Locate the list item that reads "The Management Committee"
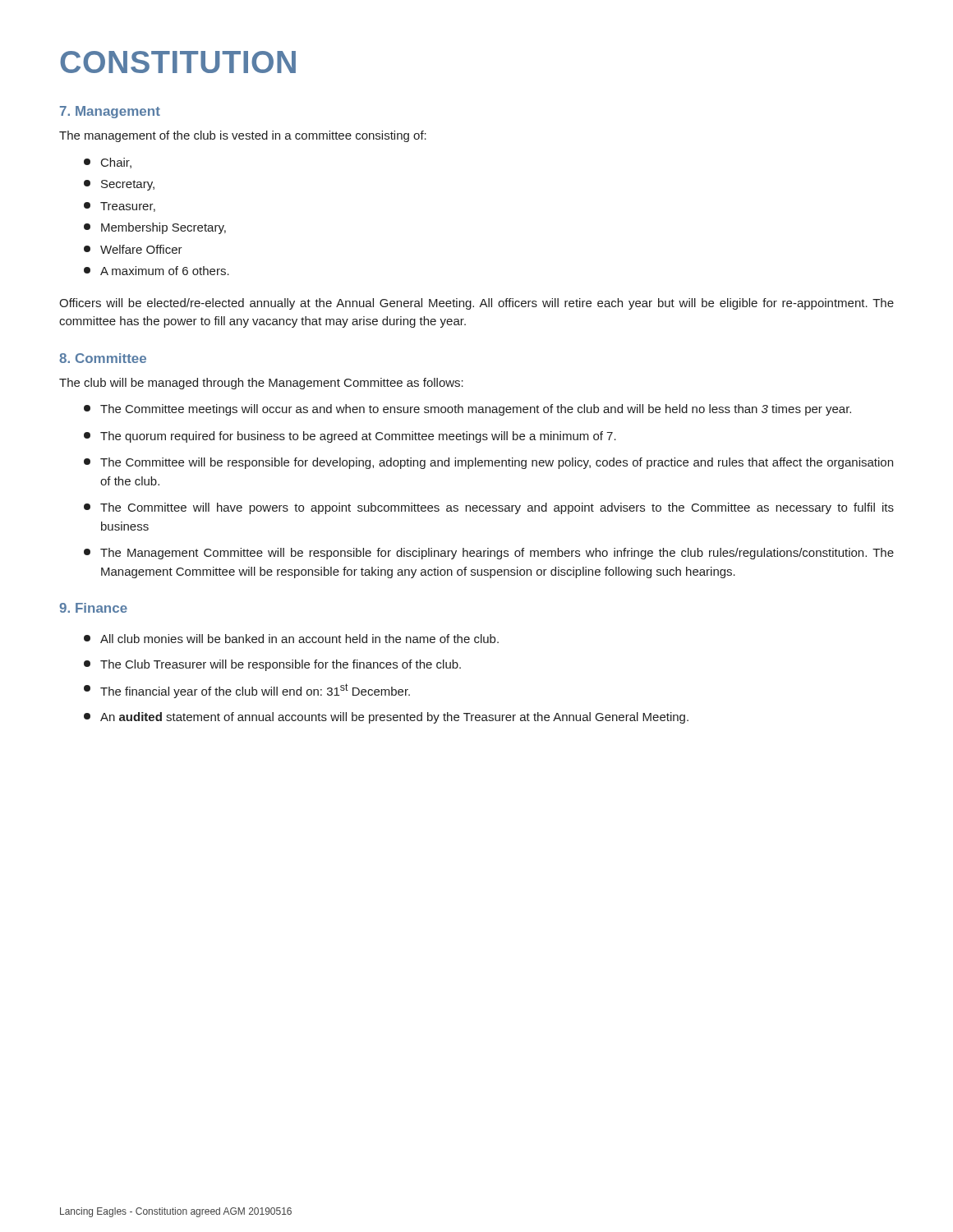The image size is (953, 1232). coord(489,562)
